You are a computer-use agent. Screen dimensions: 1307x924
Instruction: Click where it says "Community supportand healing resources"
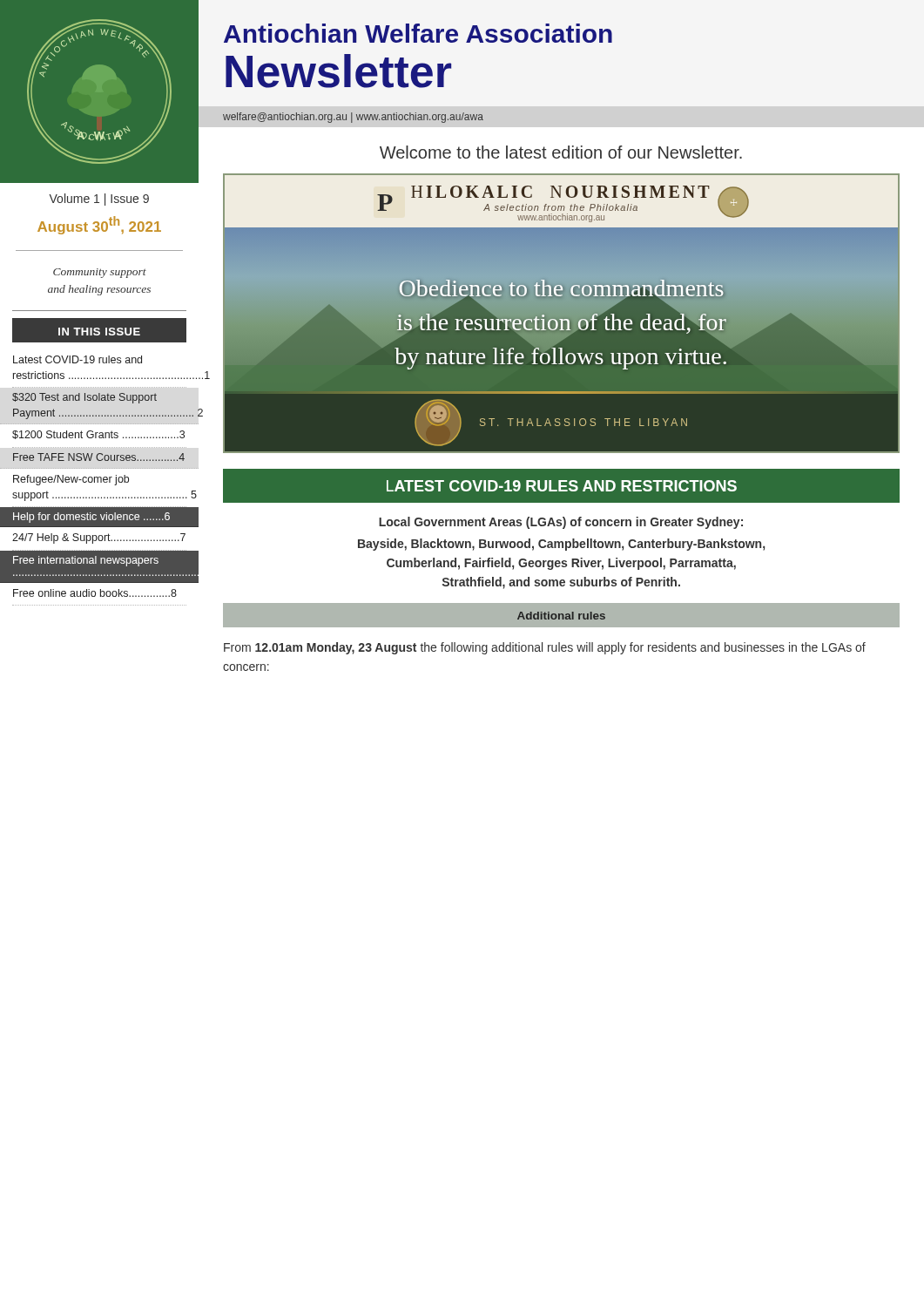[x=99, y=280]
